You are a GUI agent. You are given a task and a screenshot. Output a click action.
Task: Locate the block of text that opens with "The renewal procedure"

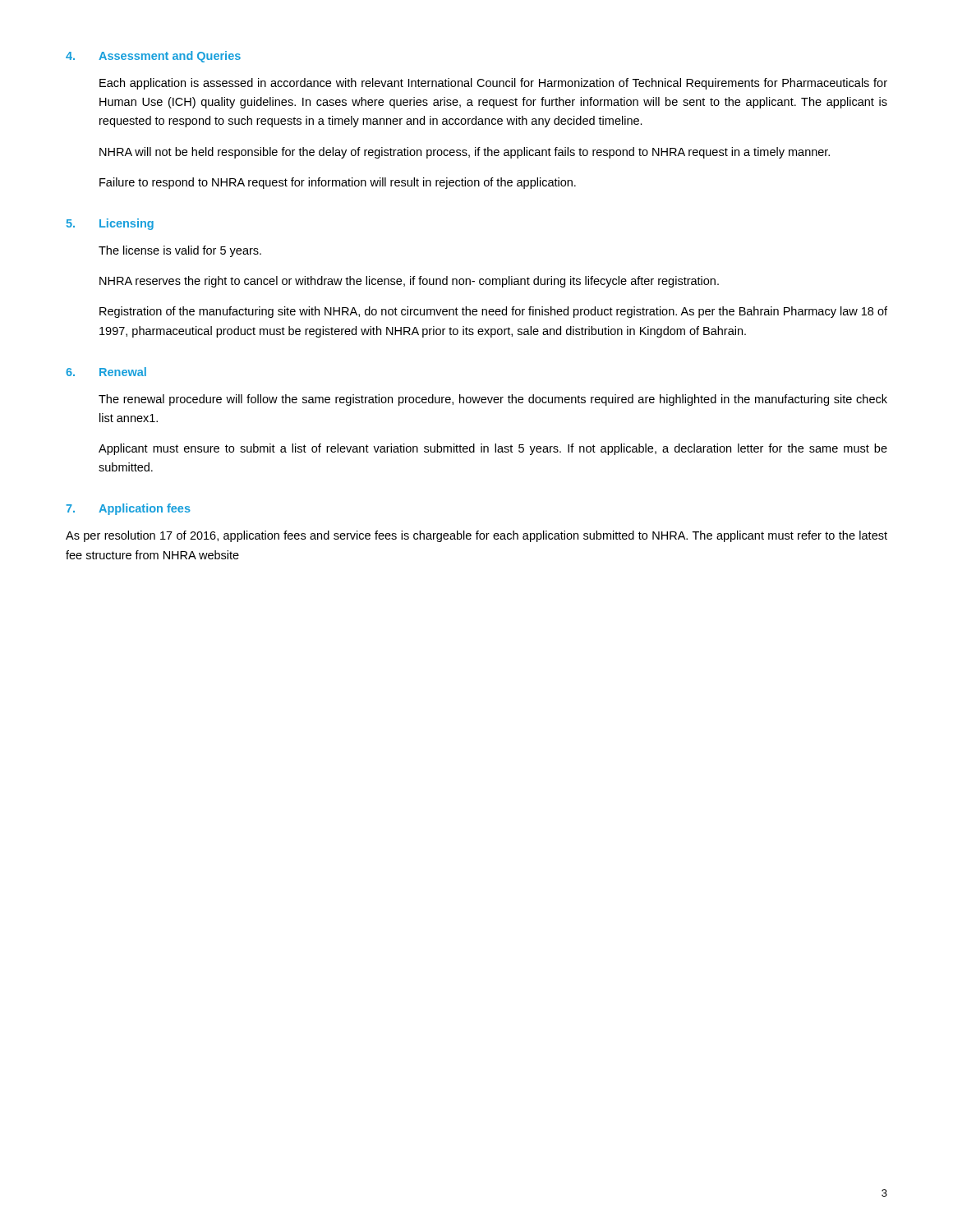pyautogui.click(x=493, y=408)
